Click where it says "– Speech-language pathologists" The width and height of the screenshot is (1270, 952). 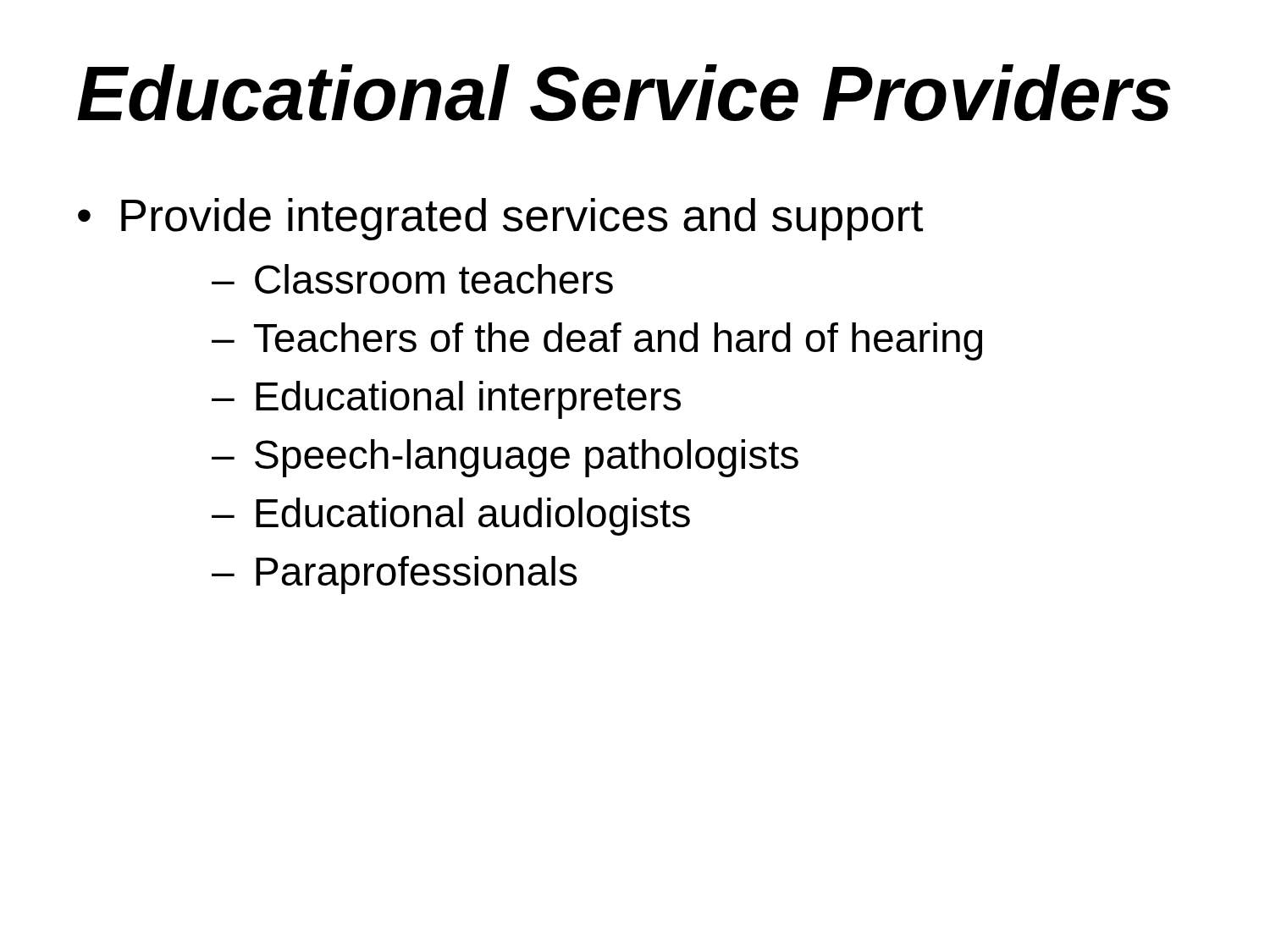point(506,455)
